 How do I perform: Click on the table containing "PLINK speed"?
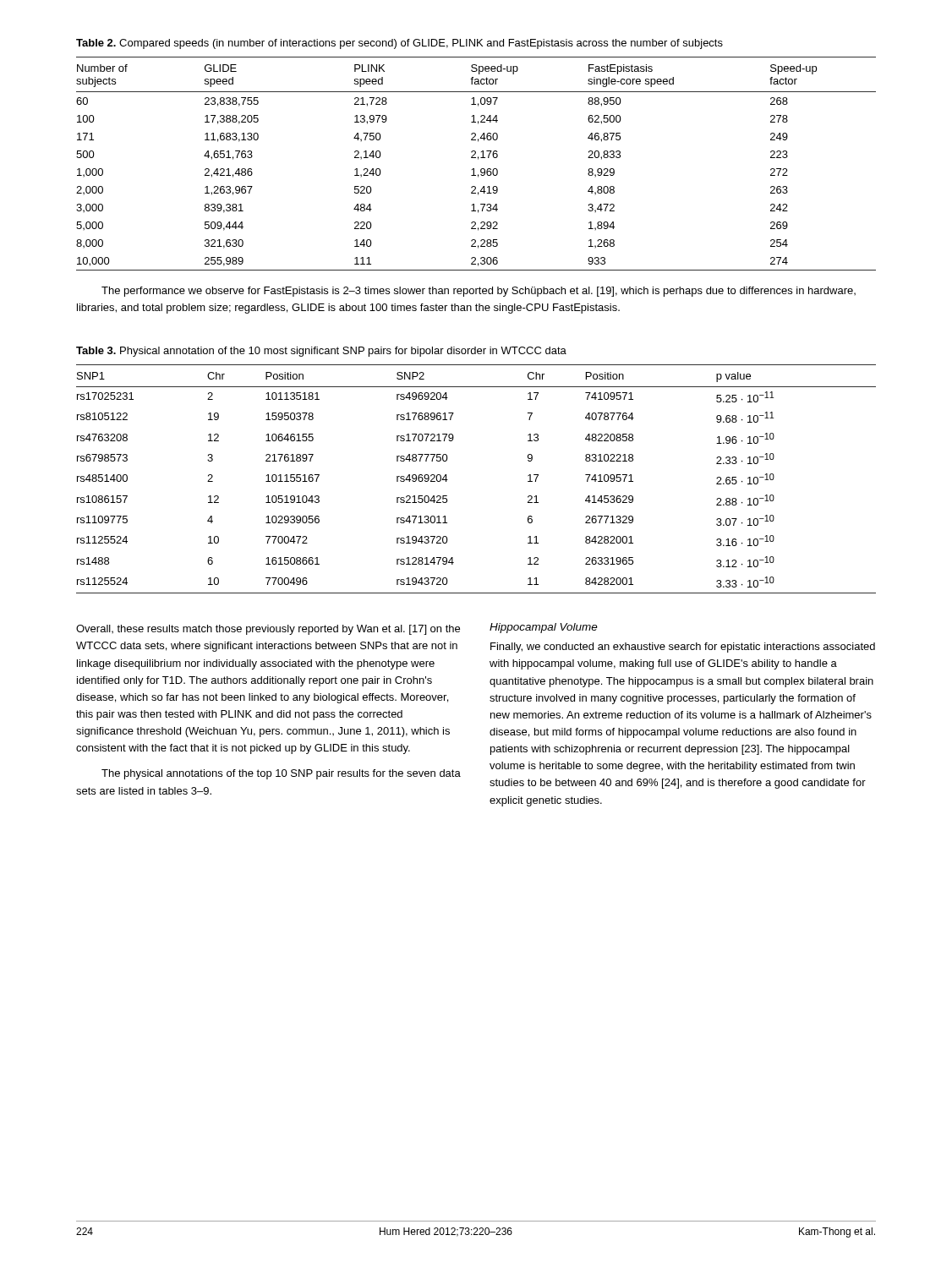[476, 163]
